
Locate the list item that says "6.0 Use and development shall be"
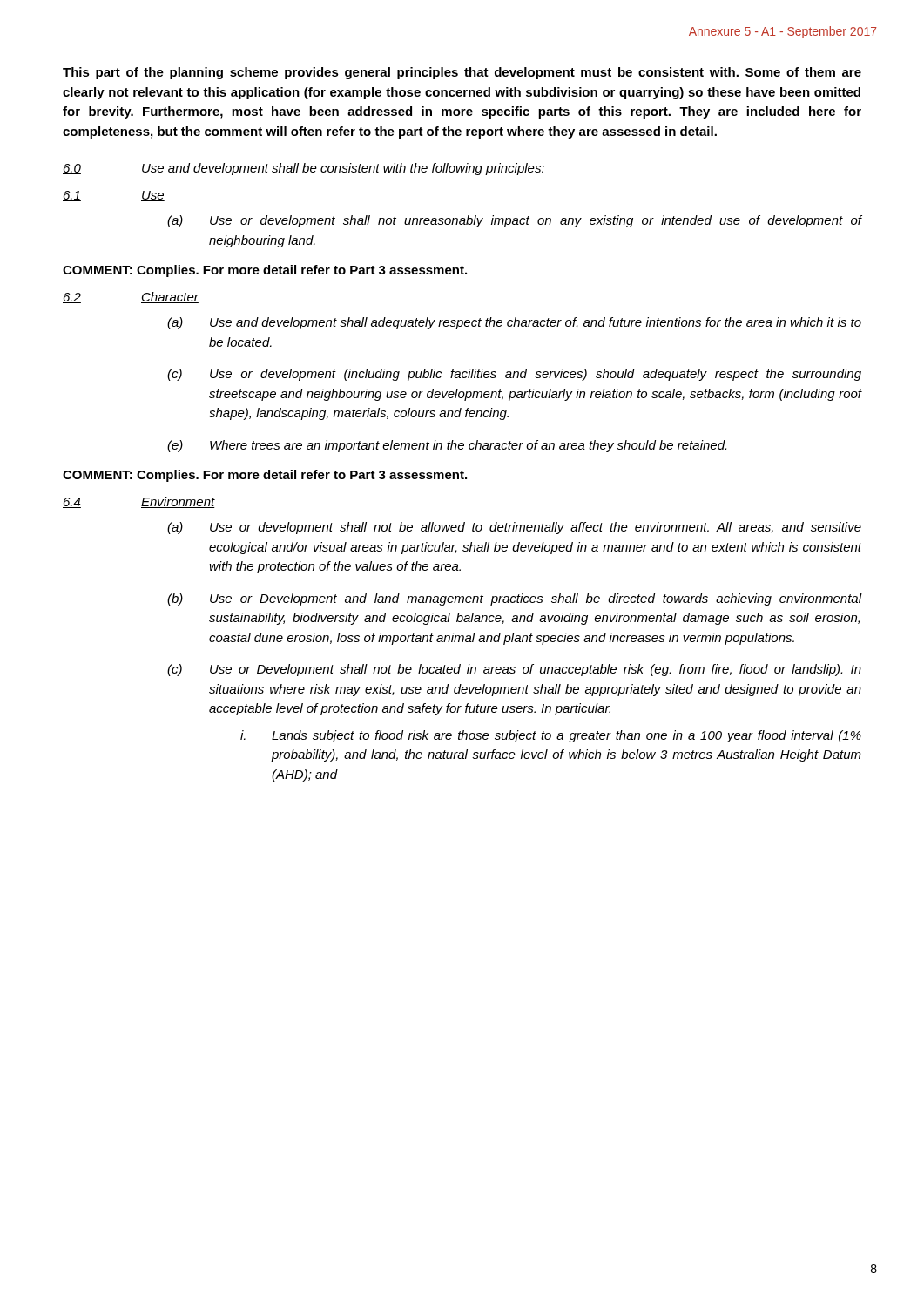pyautogui.click(x=304, y=168)
